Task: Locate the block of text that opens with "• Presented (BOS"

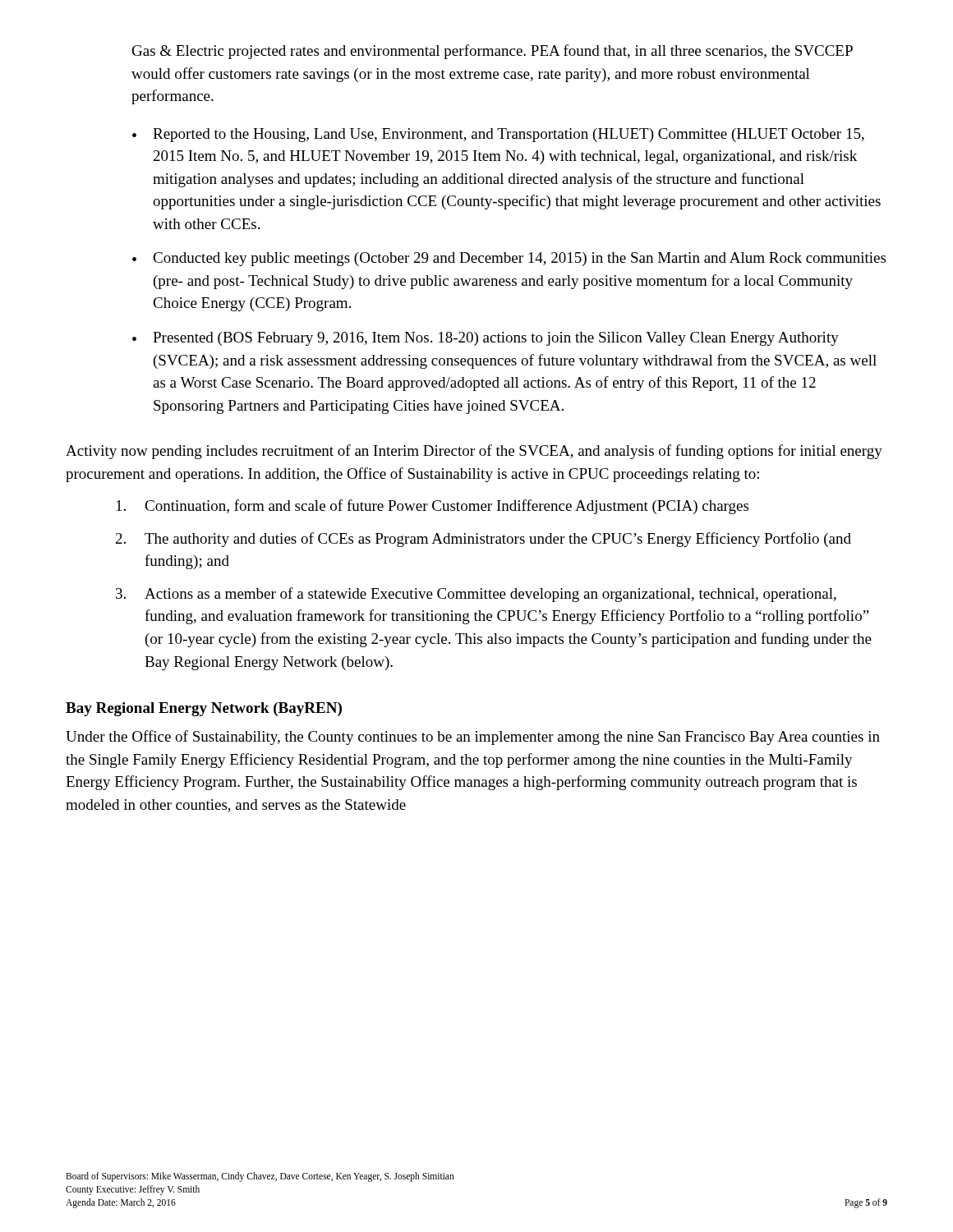Action: coord(509,371)
